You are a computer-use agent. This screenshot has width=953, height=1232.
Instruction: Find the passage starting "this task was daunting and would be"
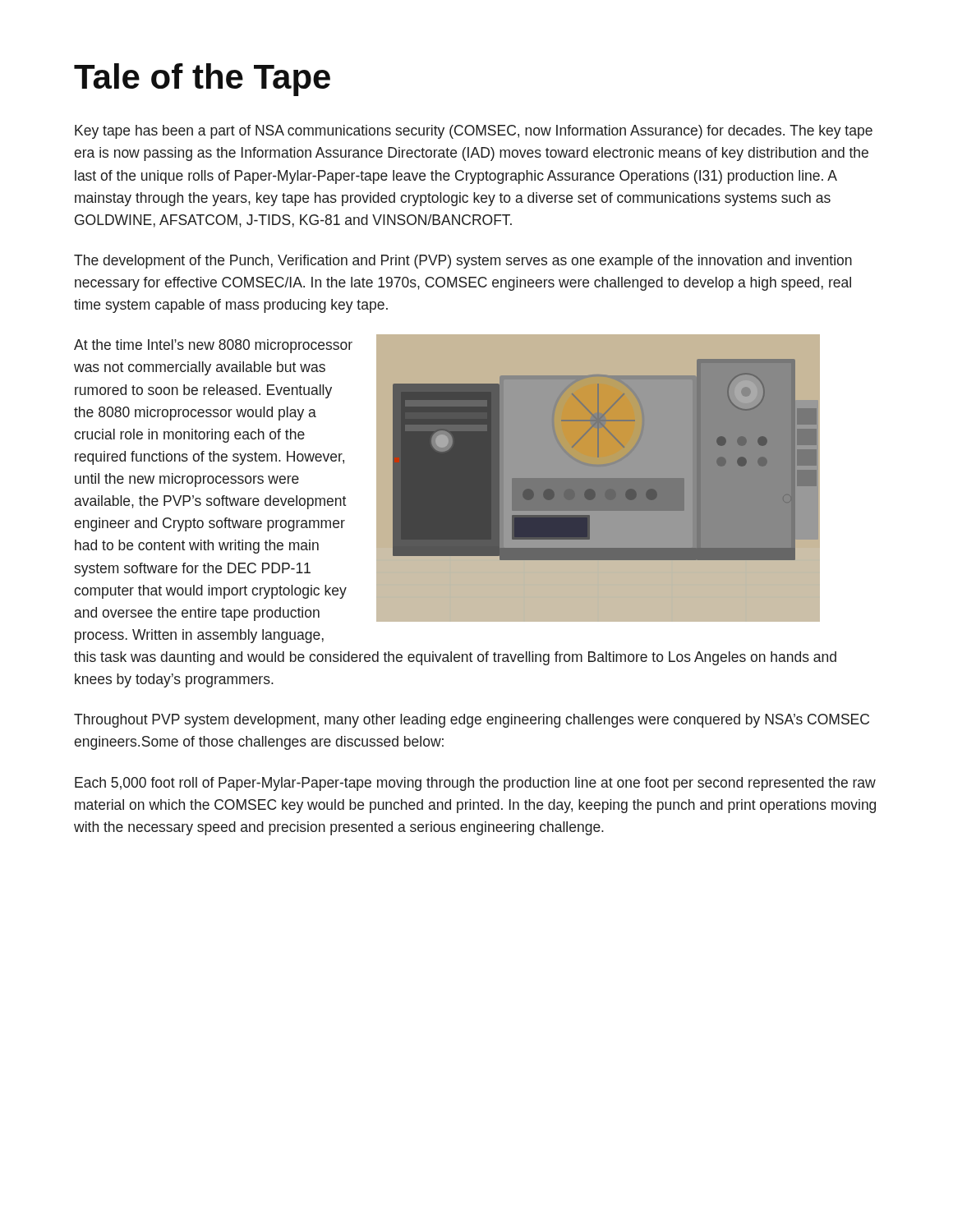coord(456,668)
